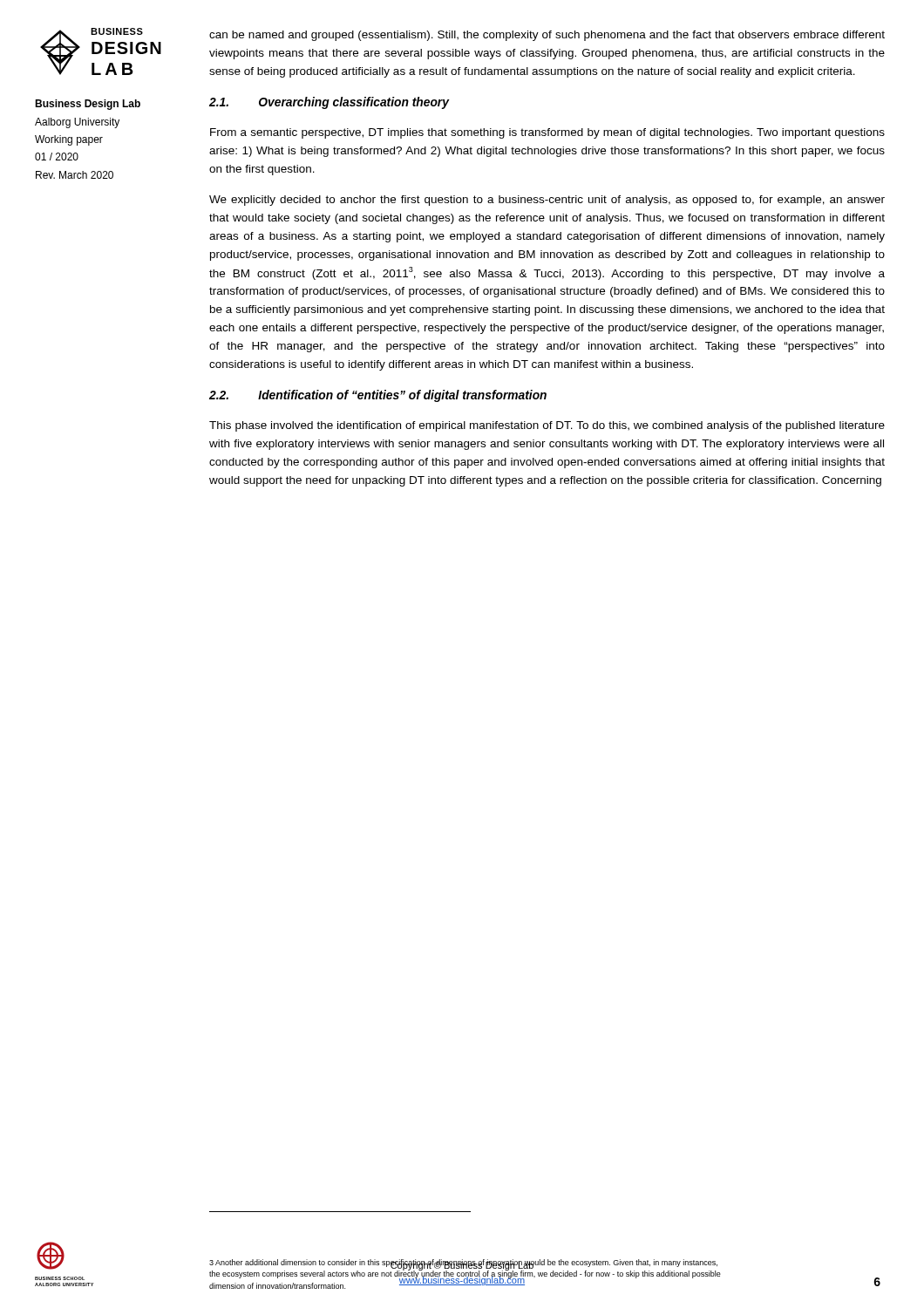Point to the text block starting "Business Design Lab"
This screenshot has width=924, height=1308.
point(111,140)
